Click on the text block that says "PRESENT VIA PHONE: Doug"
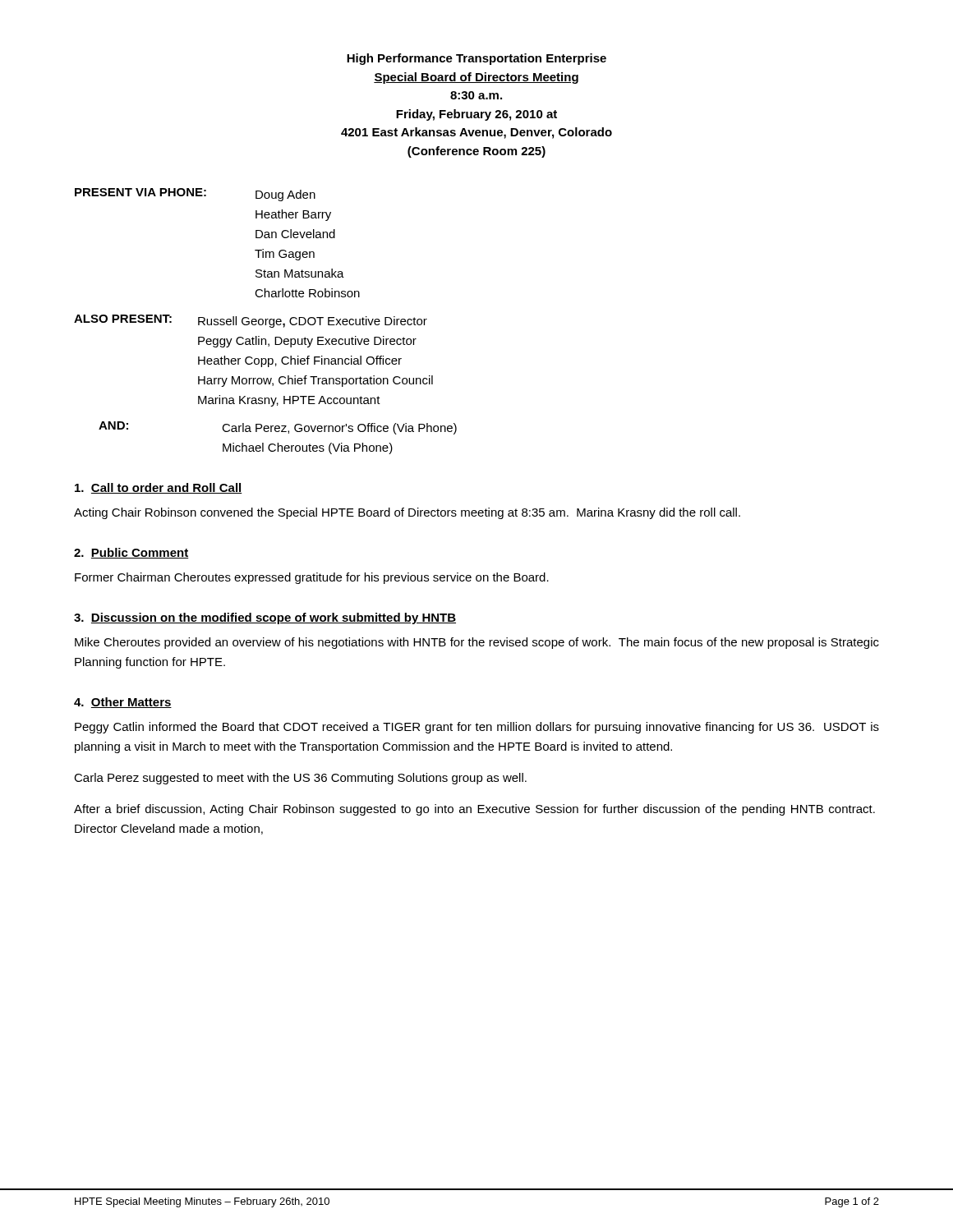Screen dimensions: 1232x953 click(x=195, y=195)
